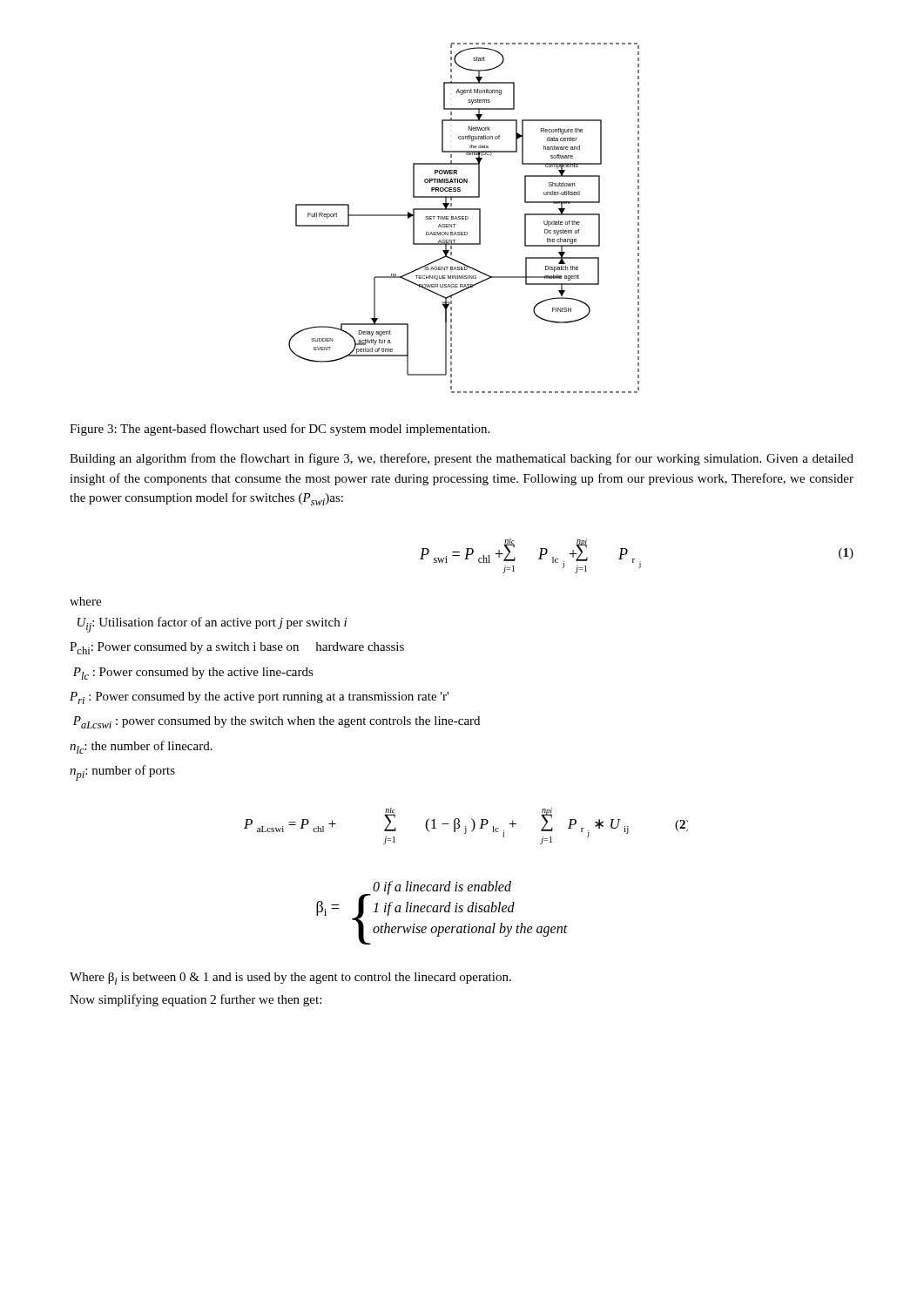Find the text starting "Figure 3: The"
Image resolution: width=924 pixels, height=1307 pixels.
click(x=280, y=429)
